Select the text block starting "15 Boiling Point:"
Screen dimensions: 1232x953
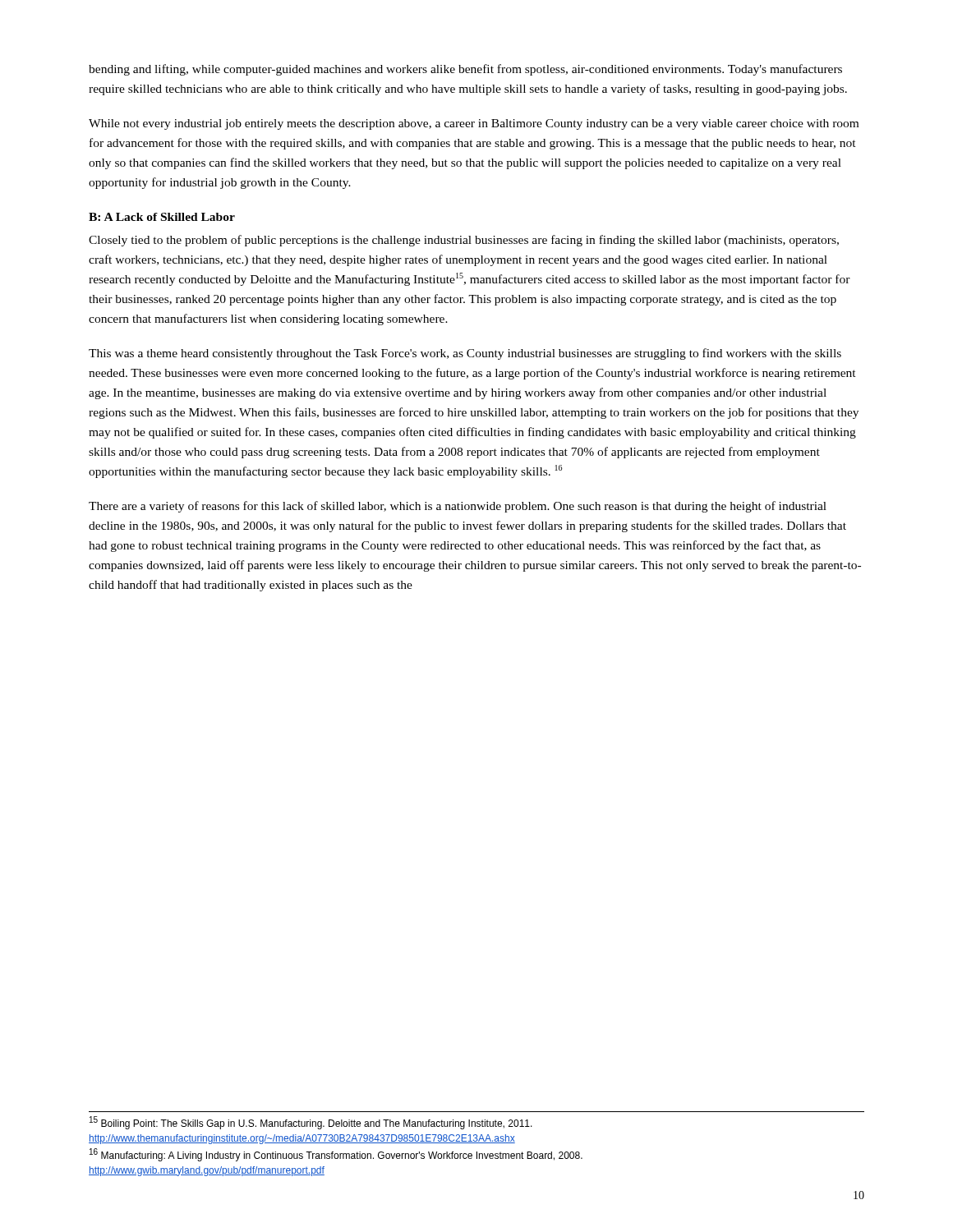476,1147
